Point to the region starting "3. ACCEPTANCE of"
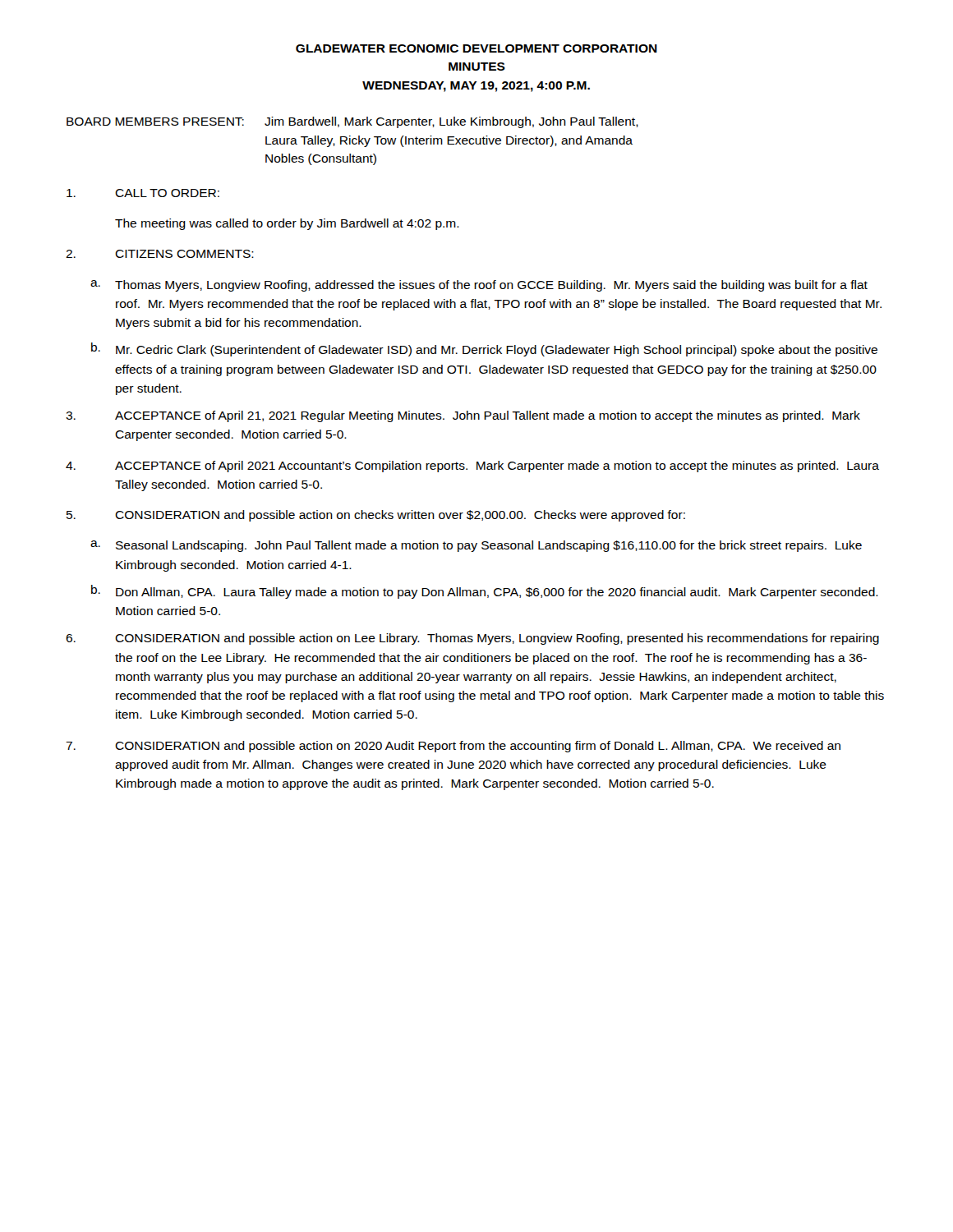Viewport: 953px width, 1232px height. 476,425
